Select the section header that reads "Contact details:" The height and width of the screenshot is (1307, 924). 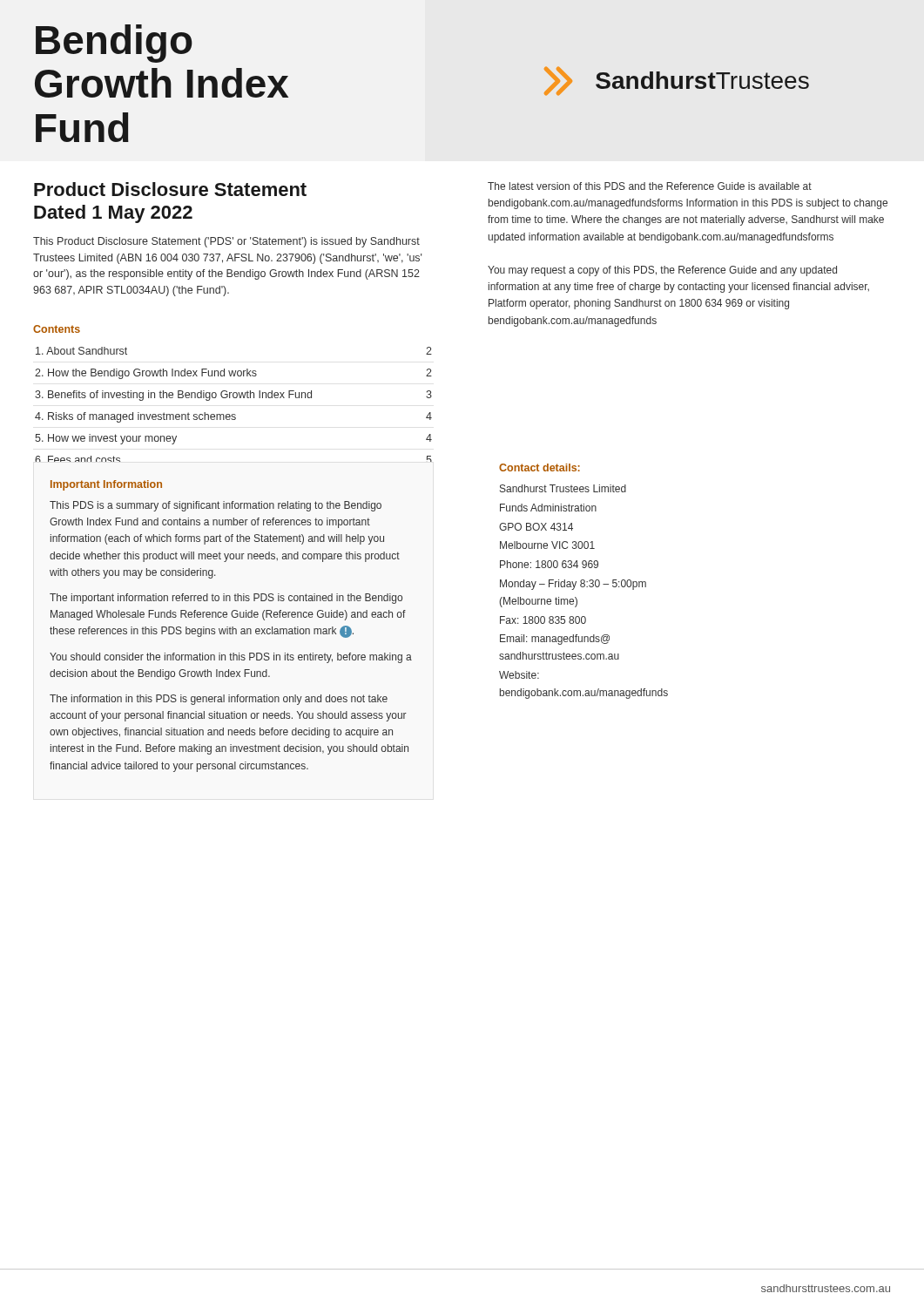540,468
